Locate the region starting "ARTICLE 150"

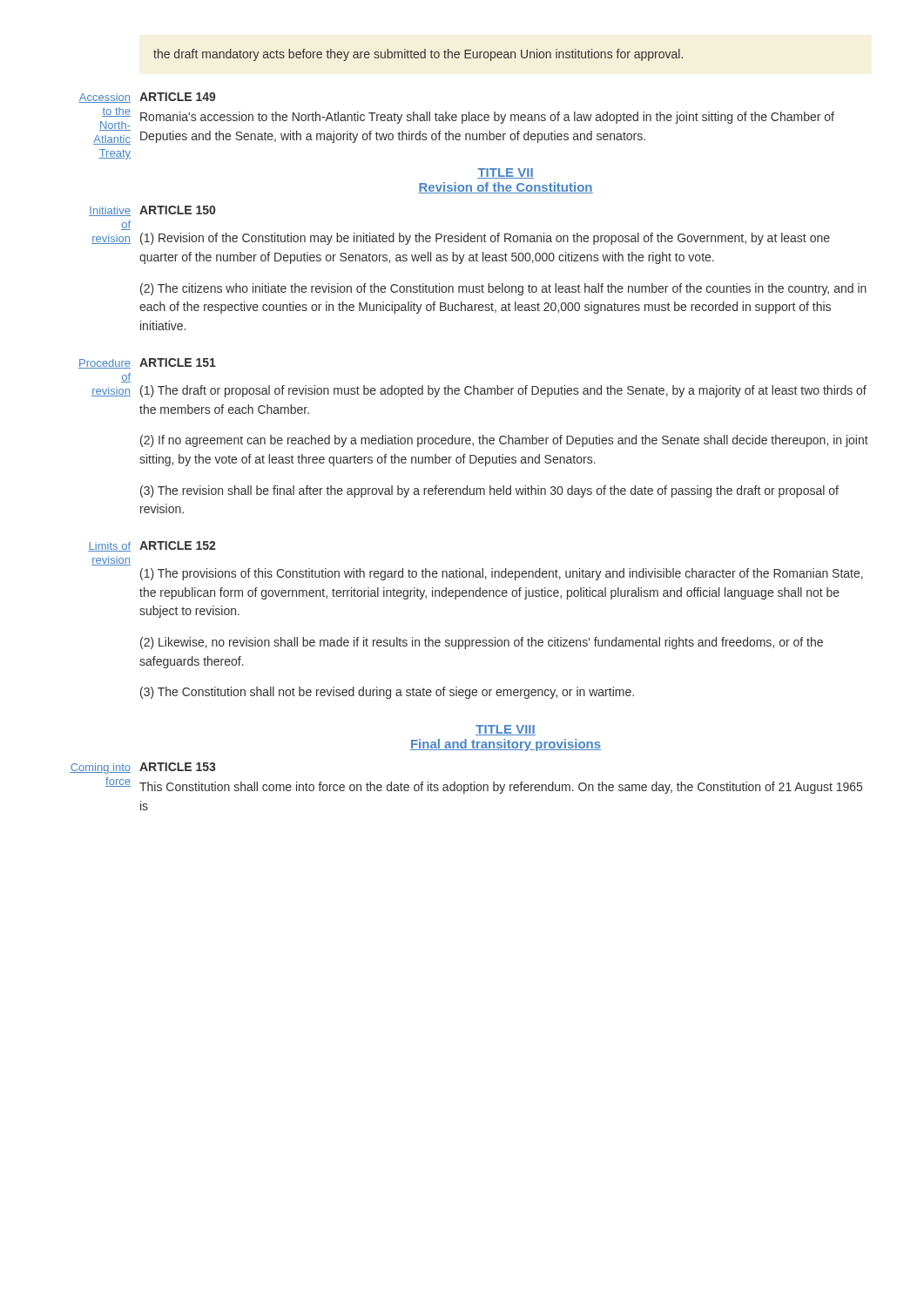[x=178, y=210]
